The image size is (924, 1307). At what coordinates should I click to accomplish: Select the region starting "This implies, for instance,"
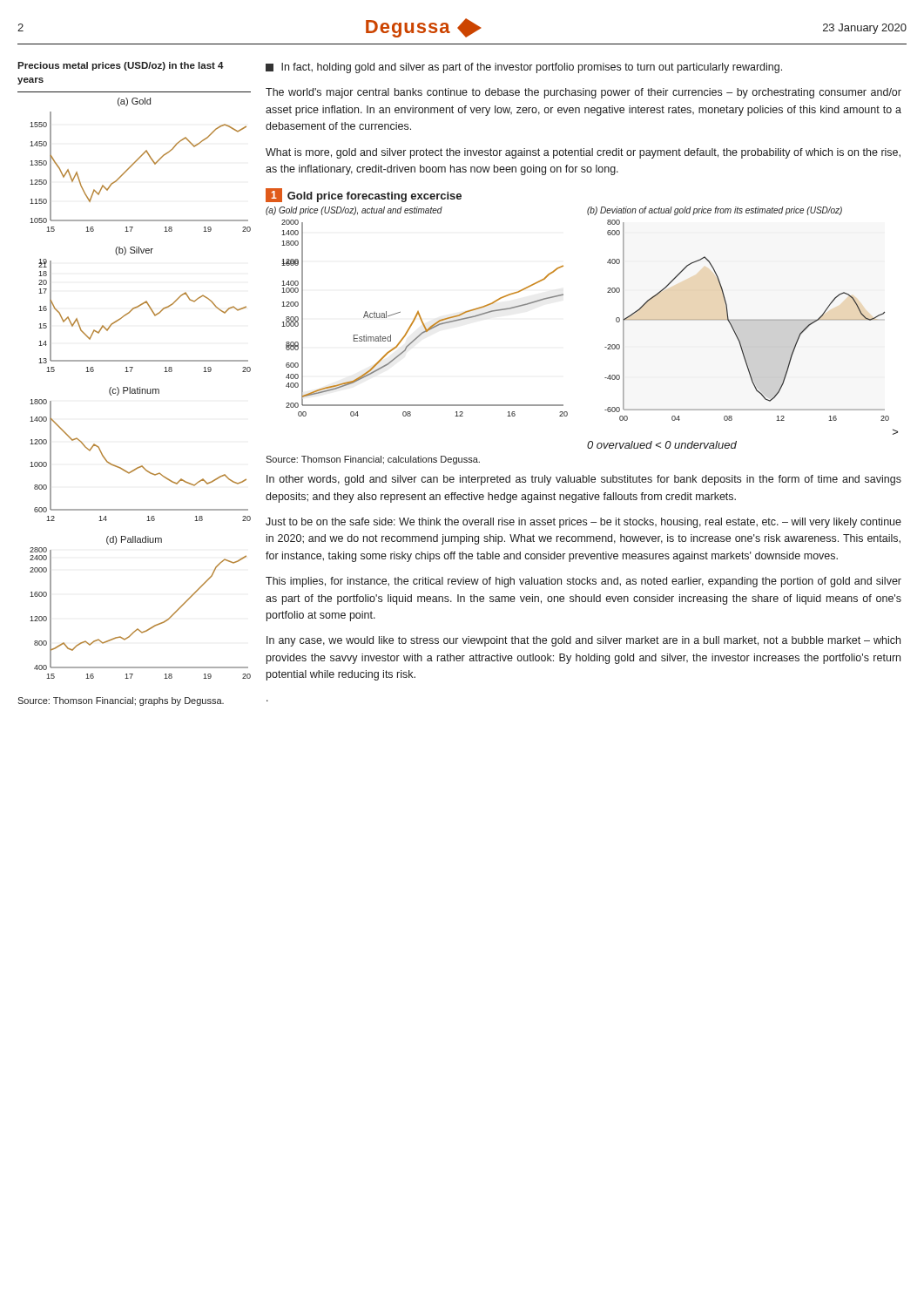pos(584,598)
